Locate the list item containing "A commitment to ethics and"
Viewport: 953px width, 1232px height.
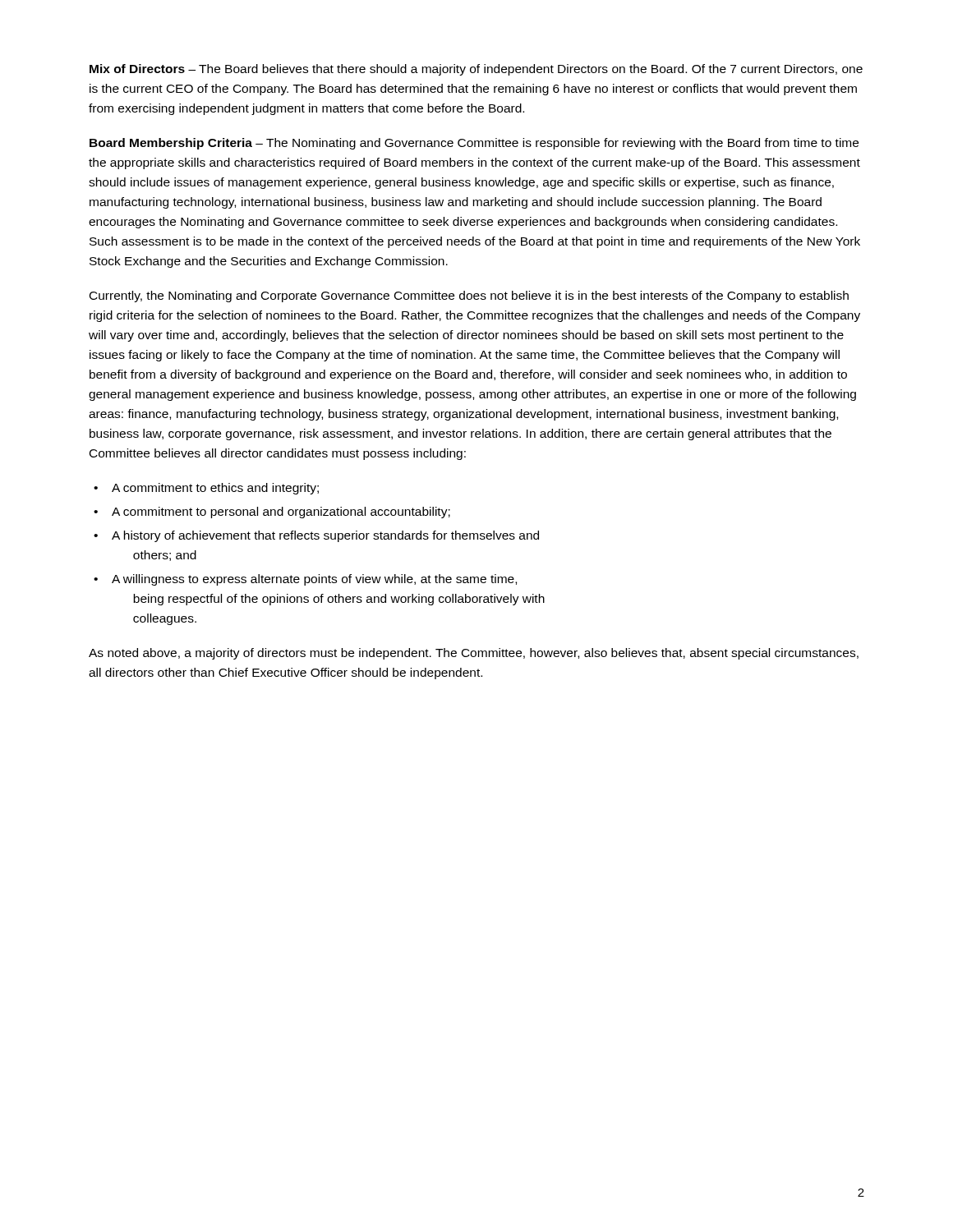[x=216, y=488]
